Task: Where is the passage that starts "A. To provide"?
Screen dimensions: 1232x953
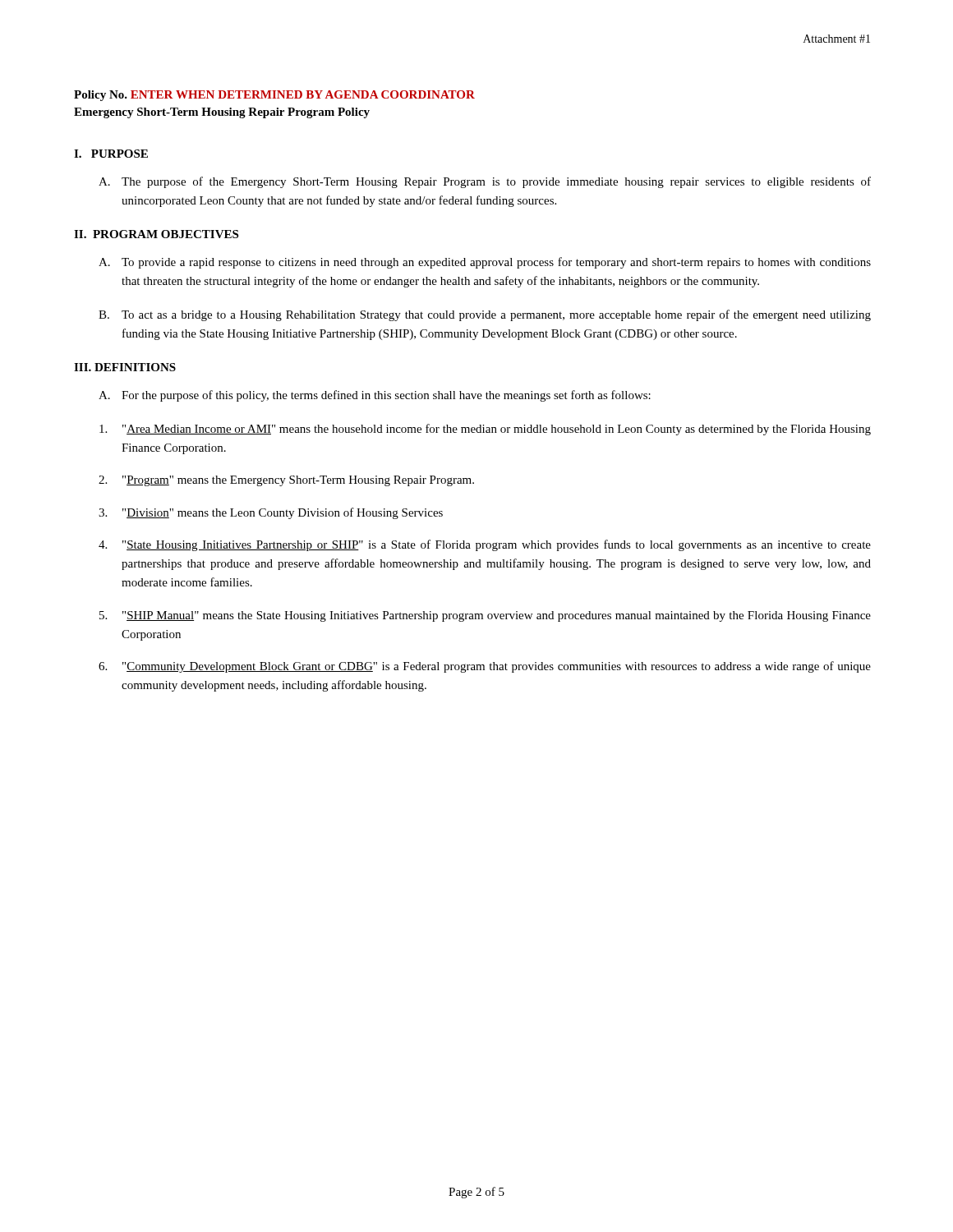Action: tap(485, 272)
